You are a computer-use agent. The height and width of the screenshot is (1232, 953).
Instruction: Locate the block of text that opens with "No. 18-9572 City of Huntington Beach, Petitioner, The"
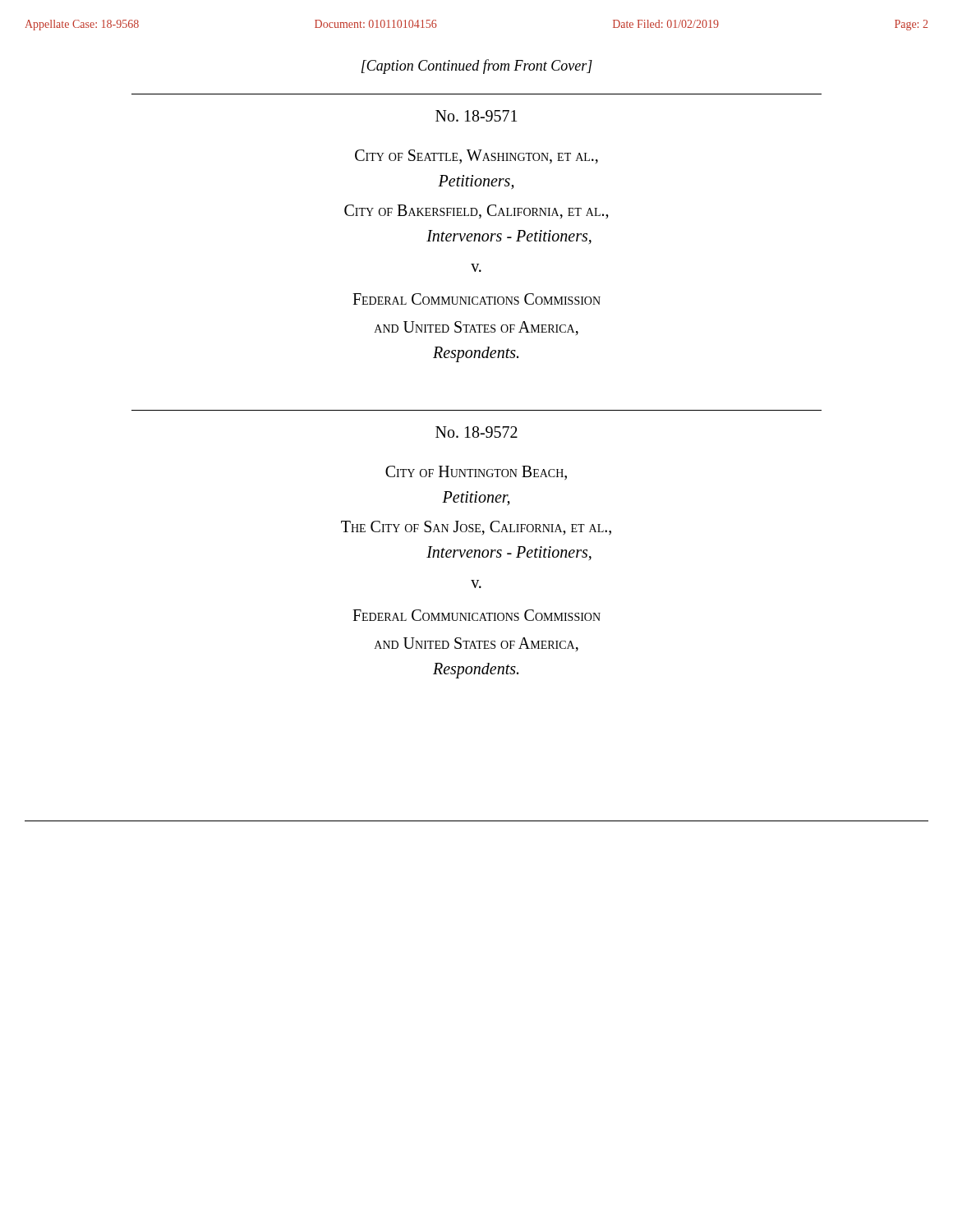coord(476,551)
